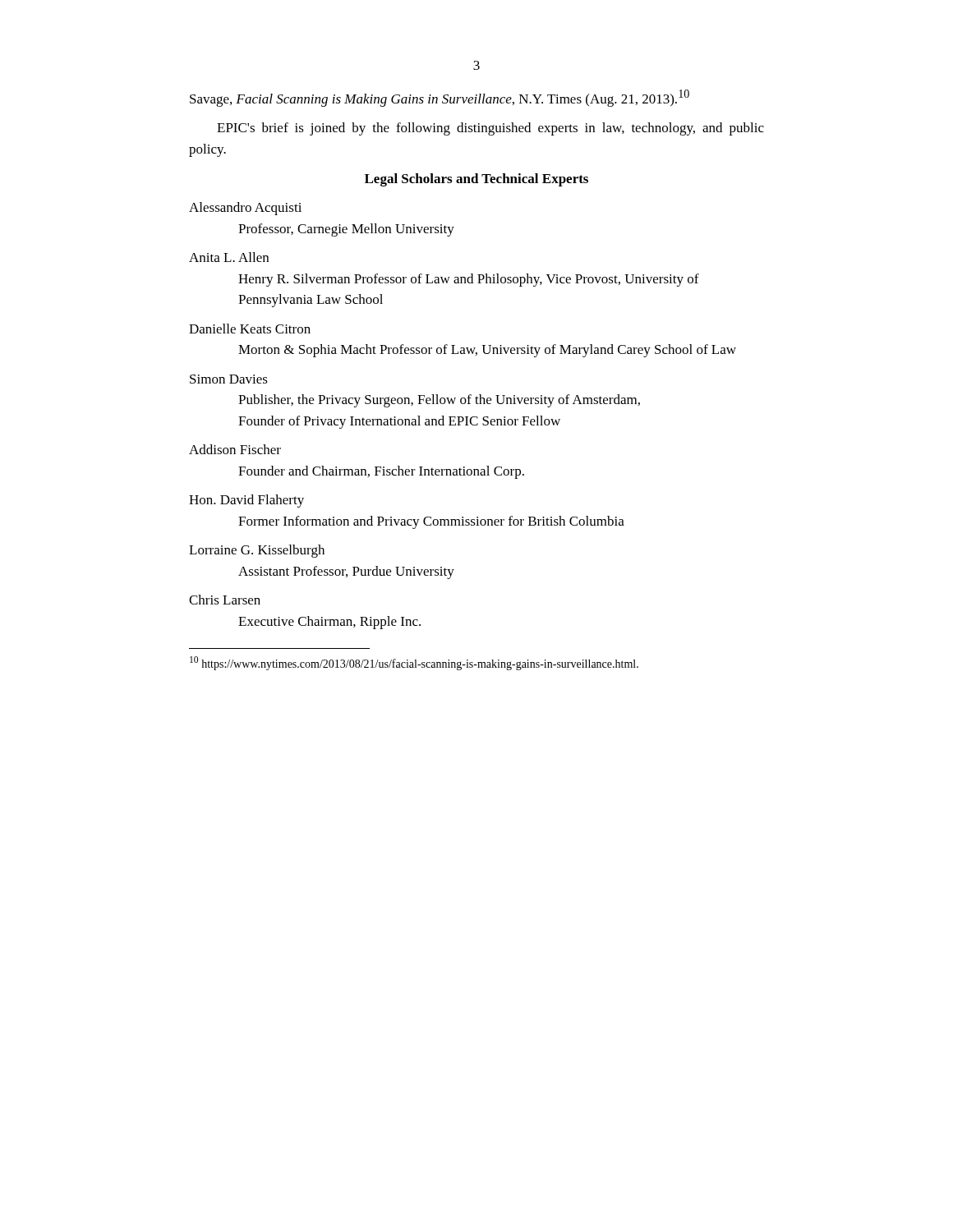Find "Legal Scholars and Technical Experts" on this page
The width and height of the screenshot is (953, 1232).
(x=476, y=179)
